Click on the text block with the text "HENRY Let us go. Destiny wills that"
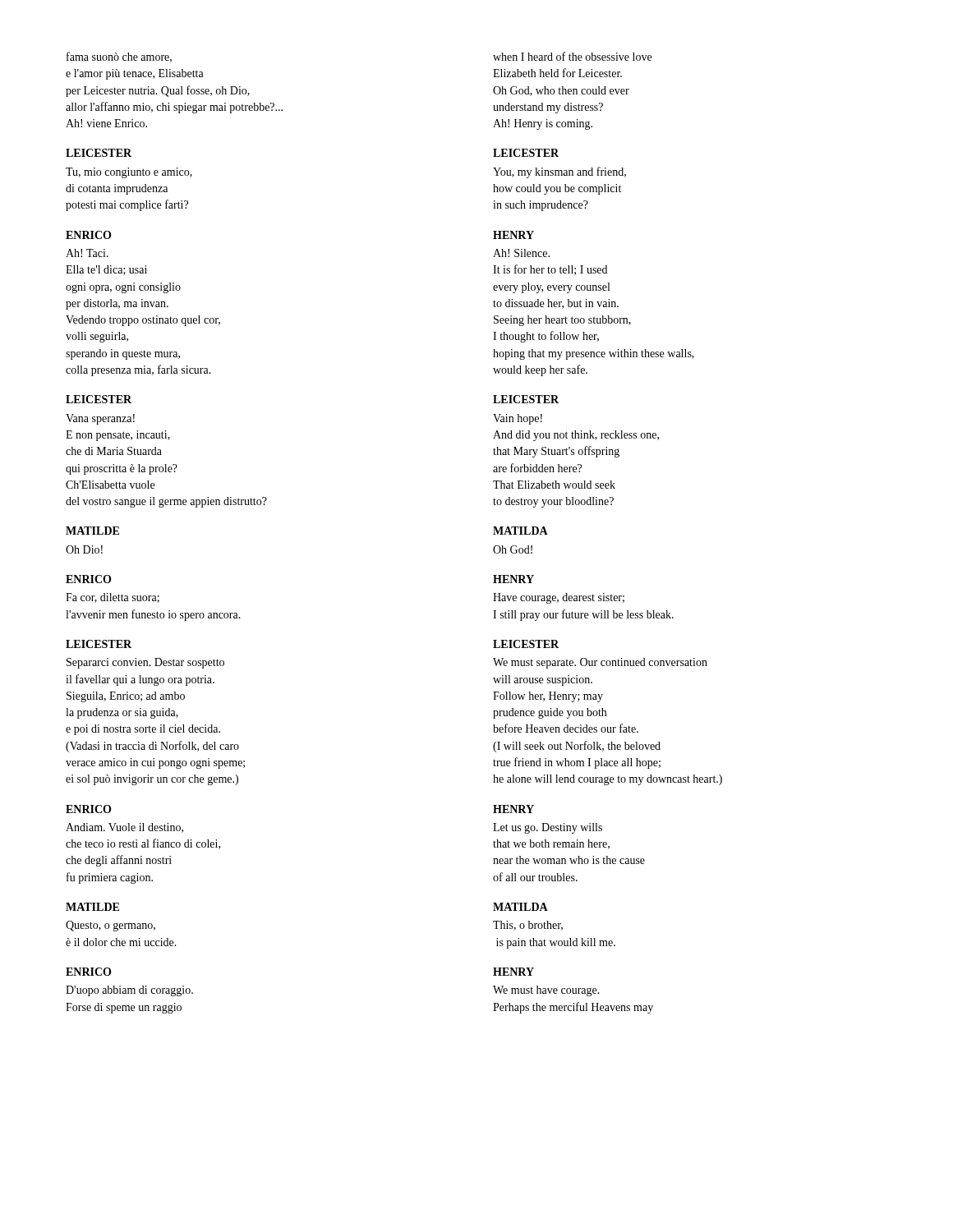Screen dimensions: 1232x953 [x=513, y=809]
